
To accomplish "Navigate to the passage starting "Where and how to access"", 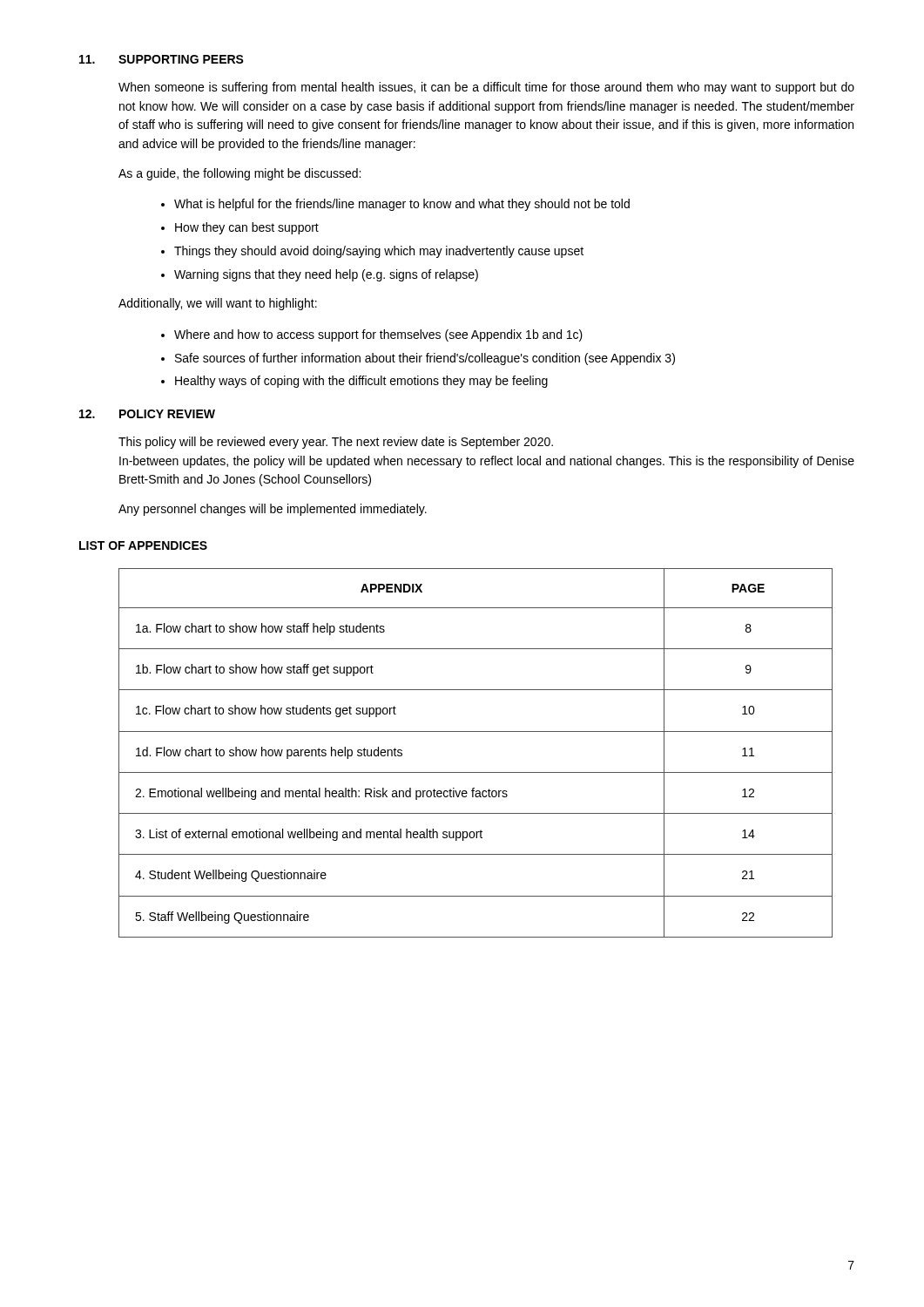I will click(x=379, y=334).
